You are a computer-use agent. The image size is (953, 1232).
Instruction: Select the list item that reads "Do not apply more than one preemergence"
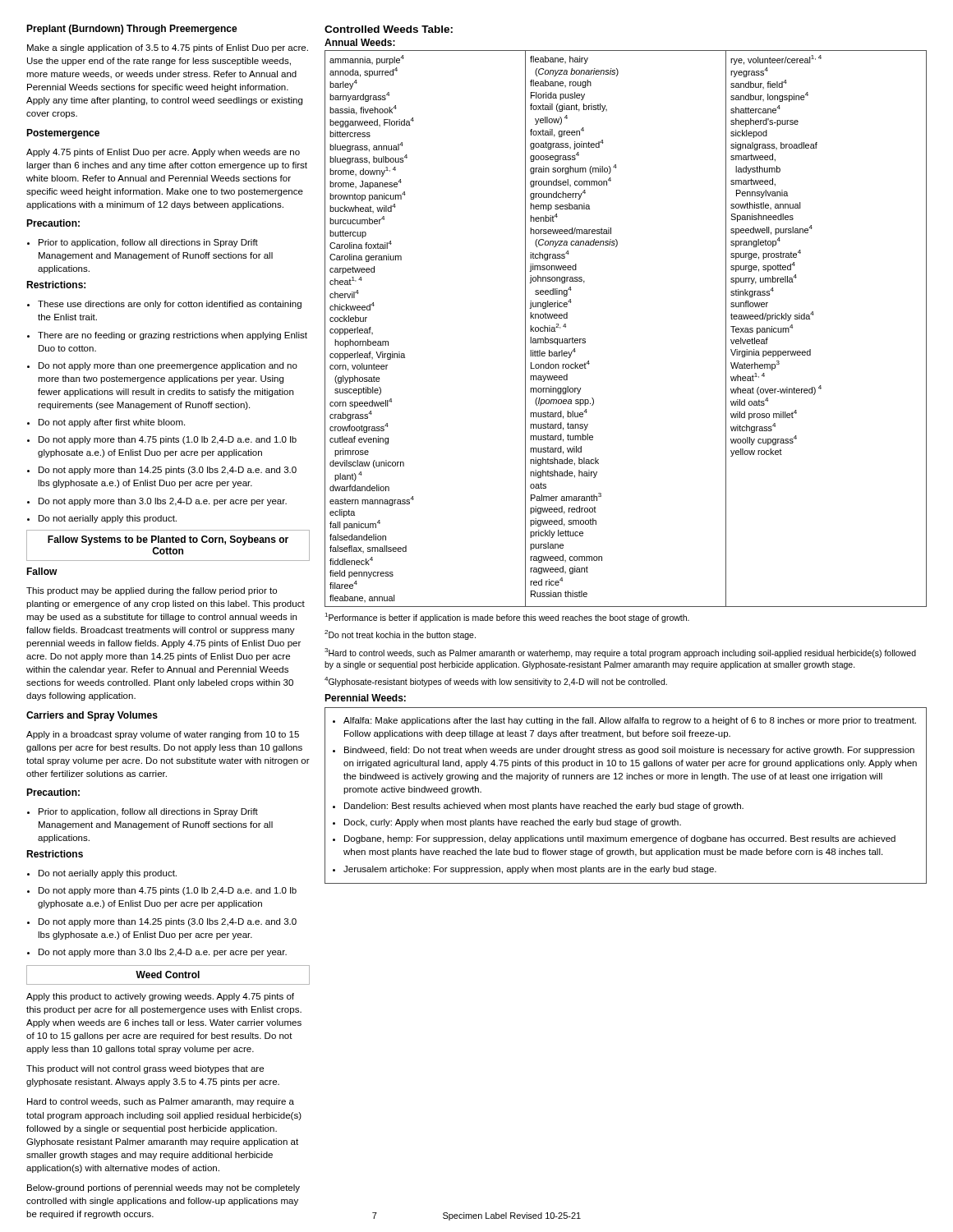(168, 385)
